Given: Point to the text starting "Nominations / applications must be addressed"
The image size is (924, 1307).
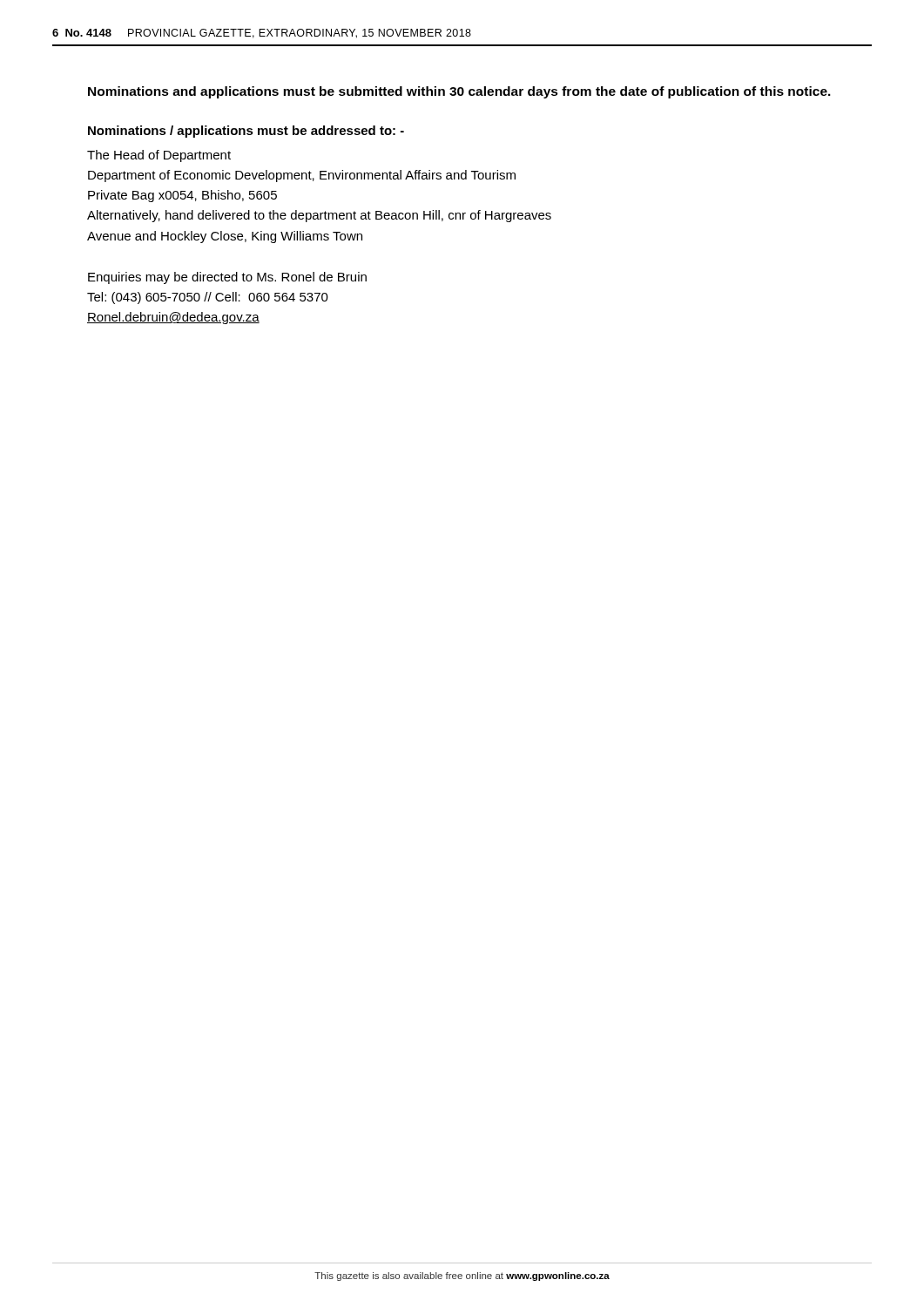Looking at the screenshot, I should (x=462, y=183).
